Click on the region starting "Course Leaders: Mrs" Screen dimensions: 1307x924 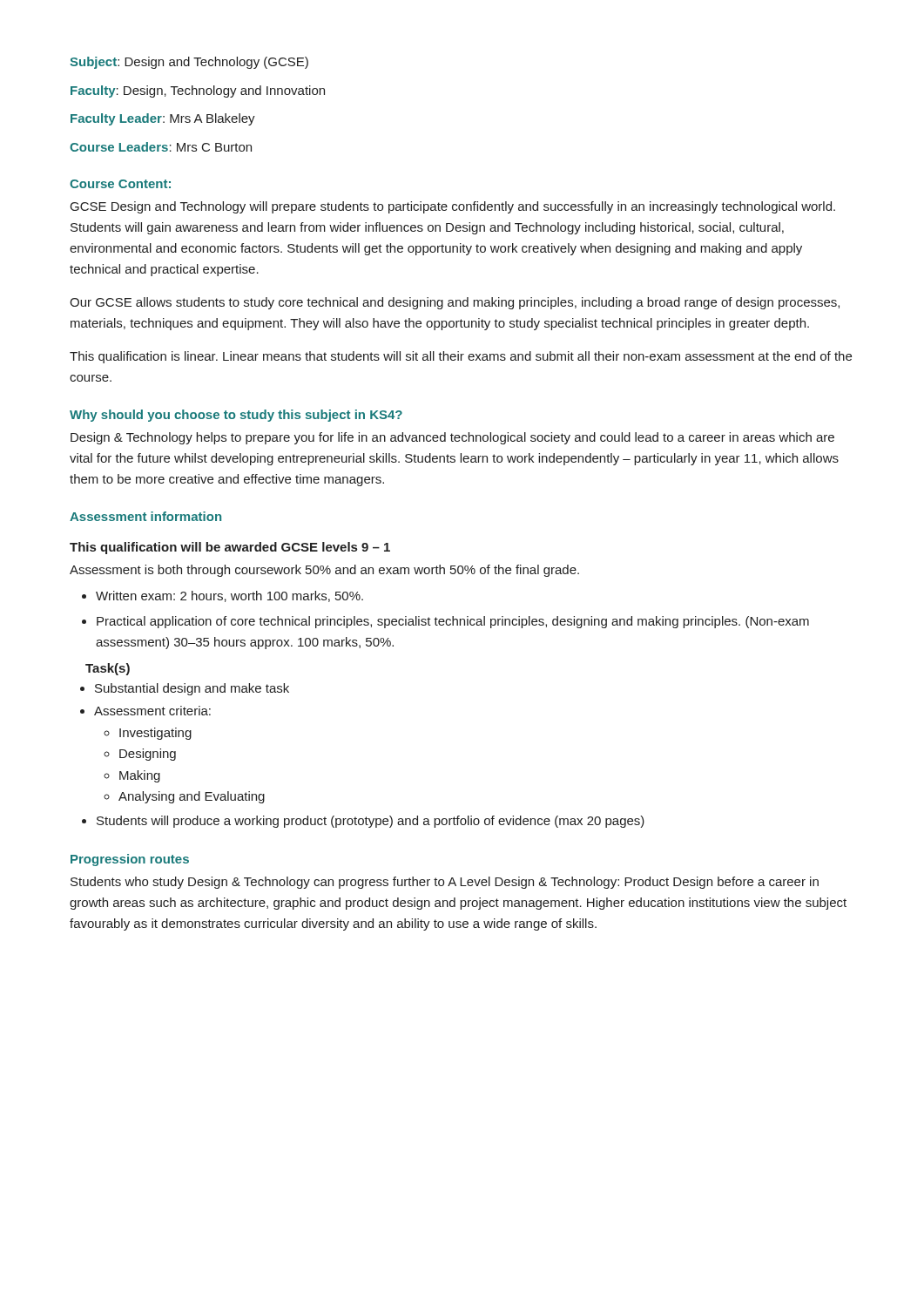[161, 146]
